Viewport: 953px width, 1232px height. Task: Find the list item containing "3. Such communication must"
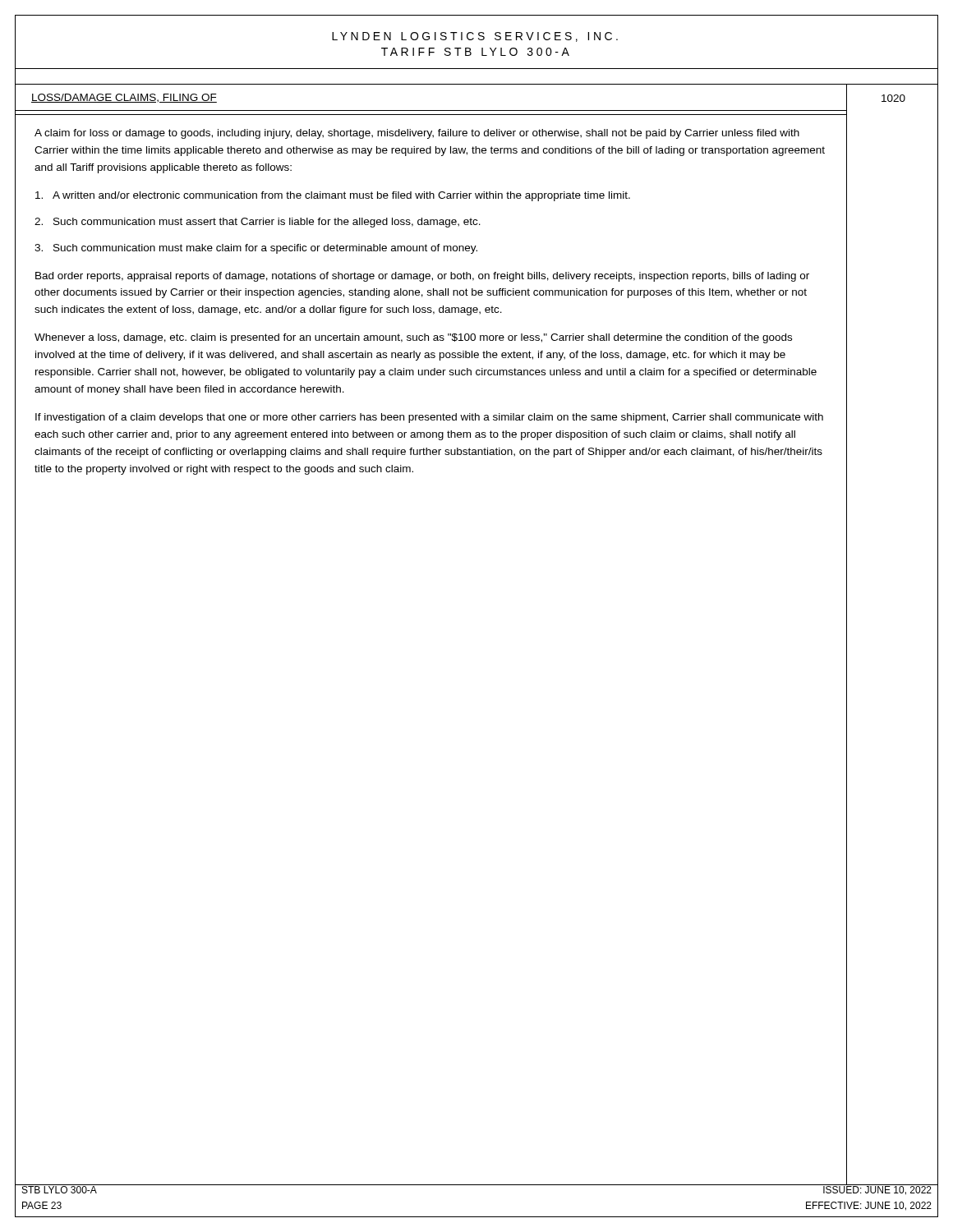(x=256, y=248)
